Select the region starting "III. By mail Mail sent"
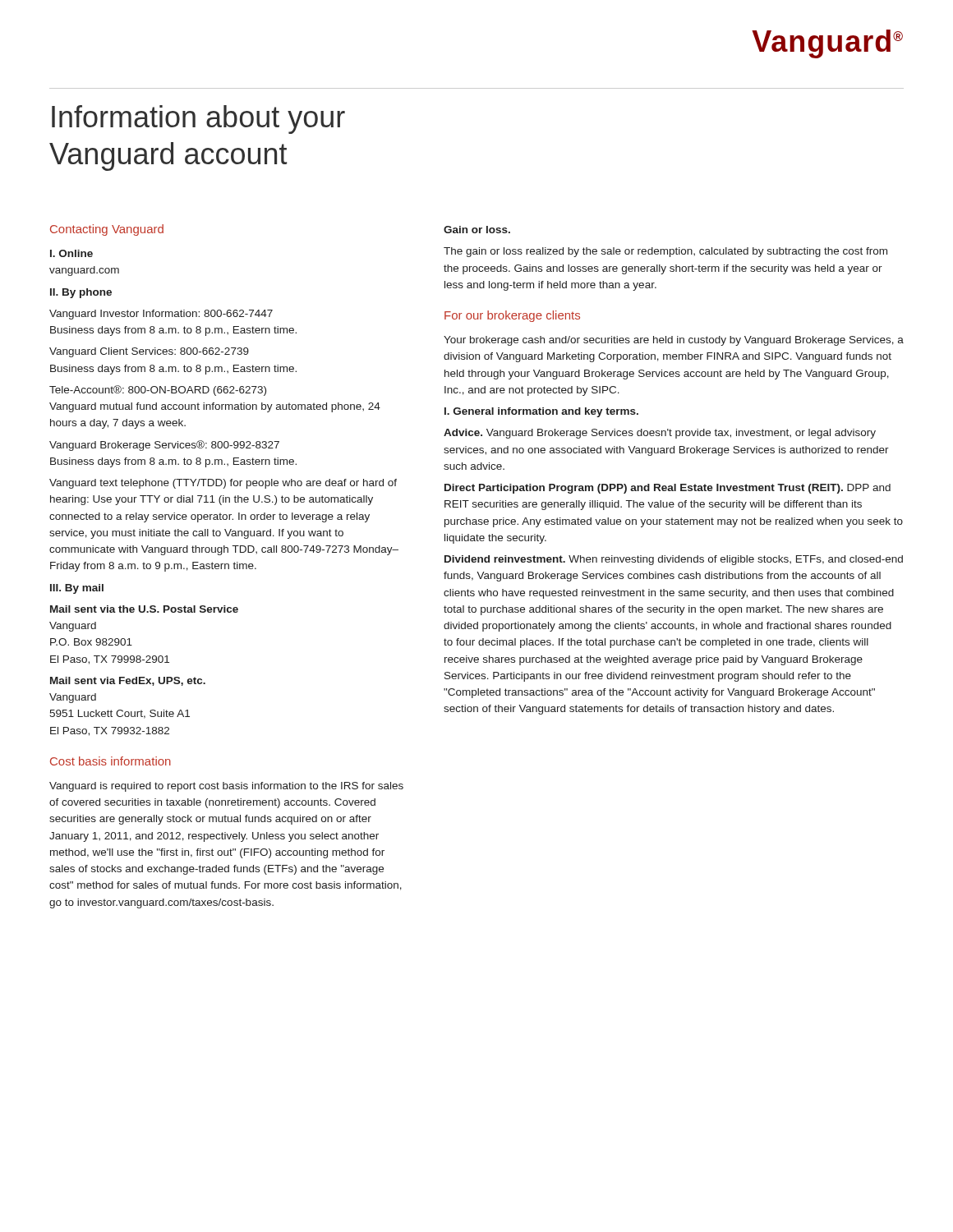 pos(77,589)
